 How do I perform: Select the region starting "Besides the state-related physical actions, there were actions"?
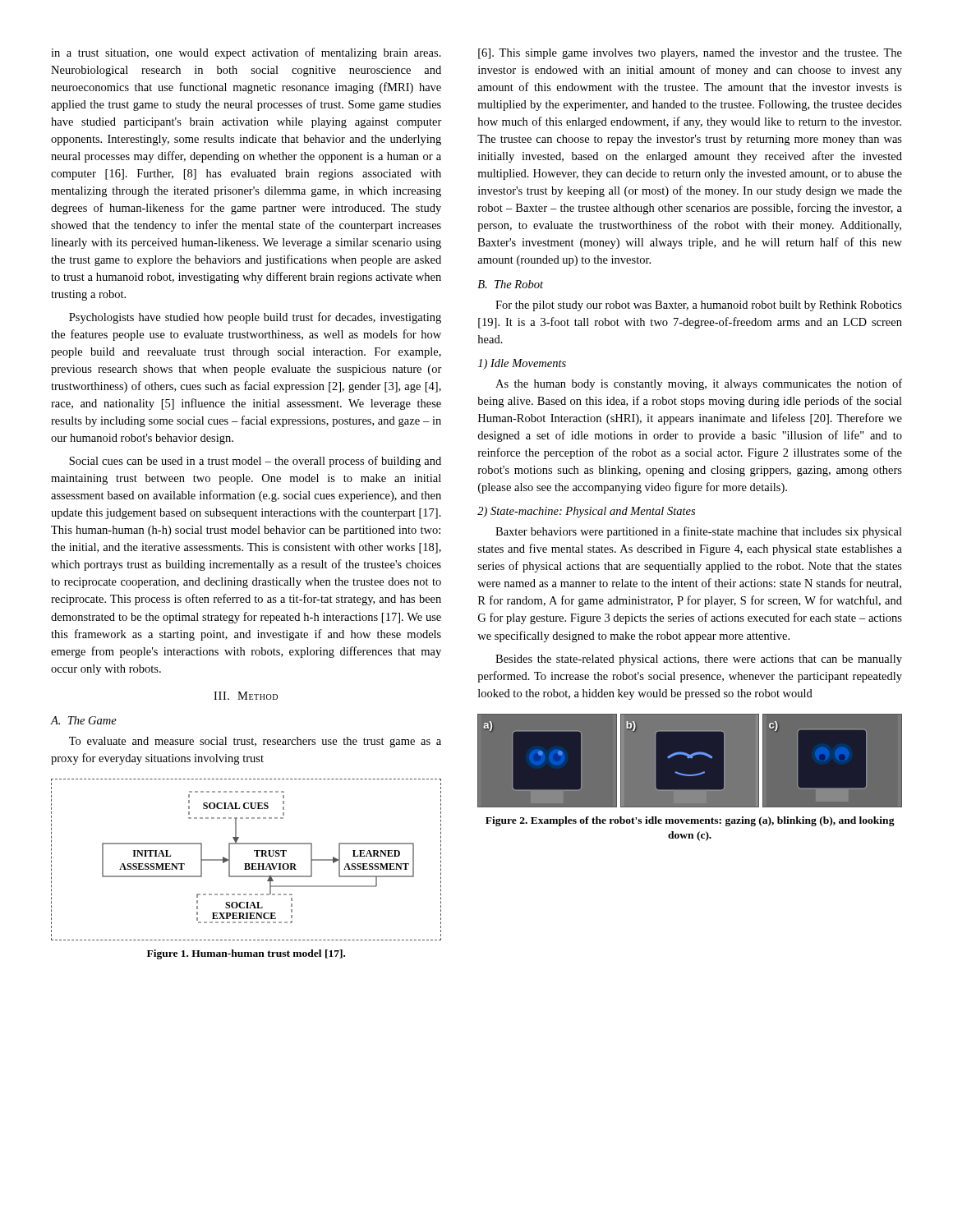[x=690, y=676]
